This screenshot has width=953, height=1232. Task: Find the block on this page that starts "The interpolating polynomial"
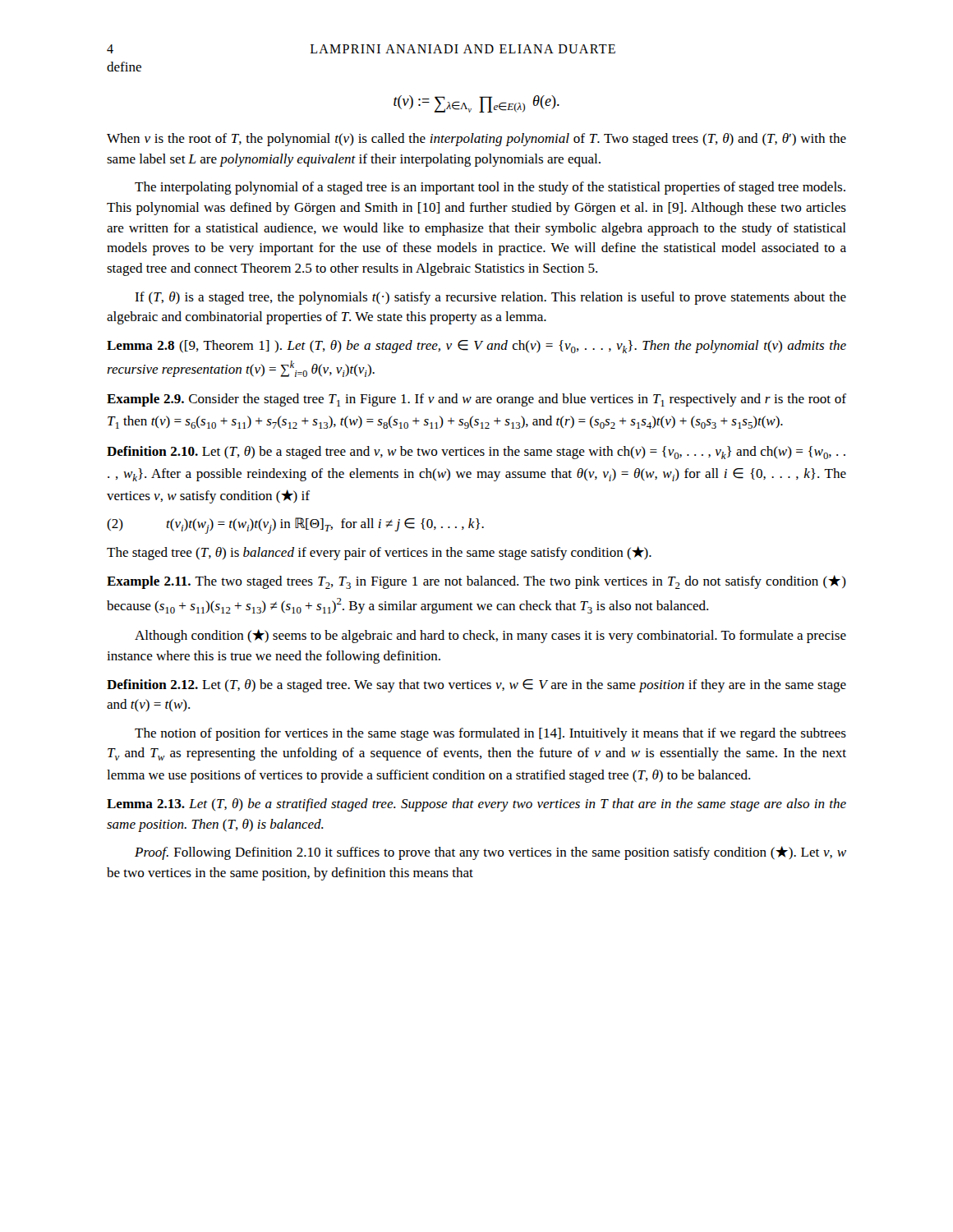[476, 228]
